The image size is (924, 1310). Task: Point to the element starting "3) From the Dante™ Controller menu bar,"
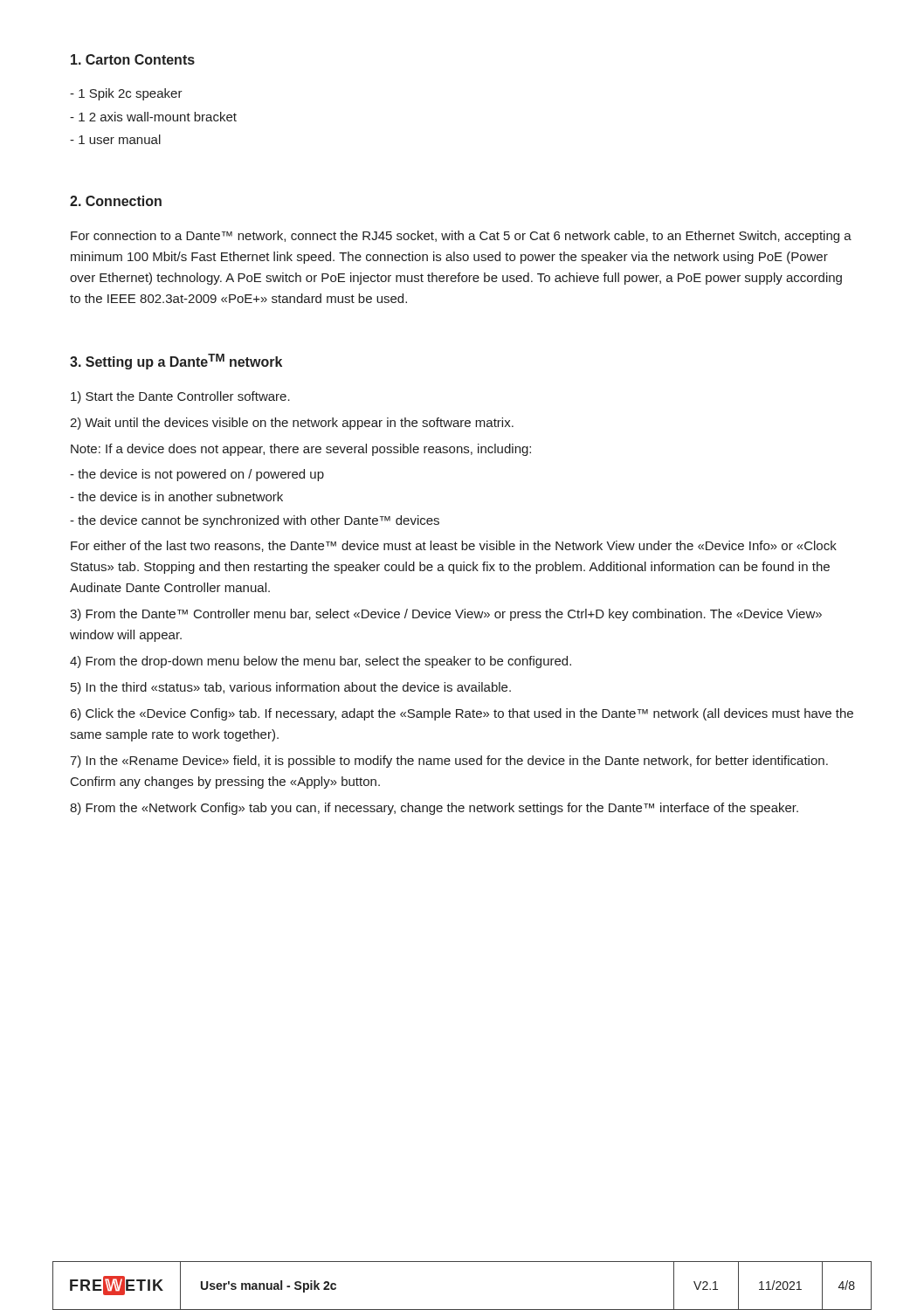click(446, 624)
